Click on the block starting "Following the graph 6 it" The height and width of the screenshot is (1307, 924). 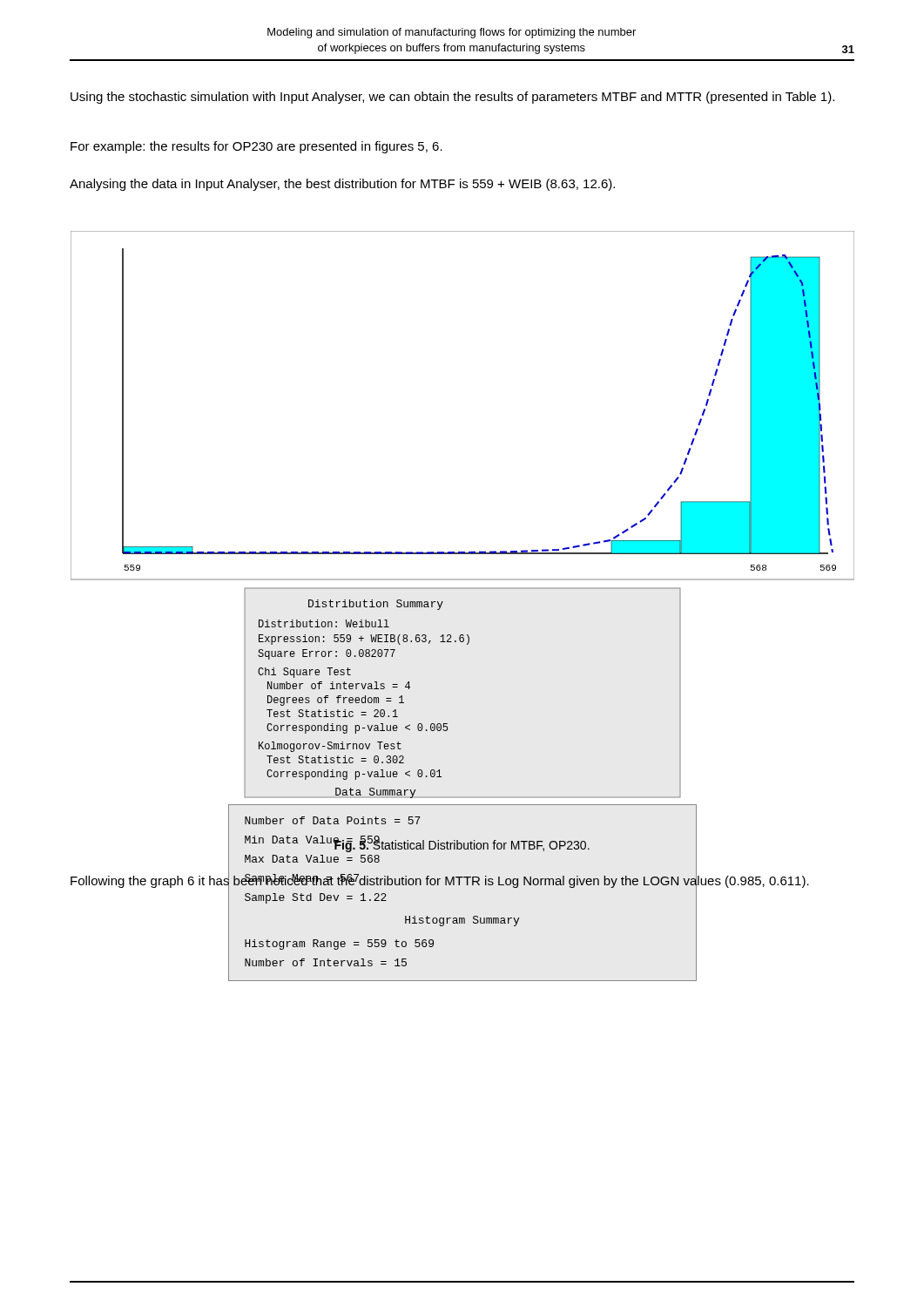coord(440,880)
